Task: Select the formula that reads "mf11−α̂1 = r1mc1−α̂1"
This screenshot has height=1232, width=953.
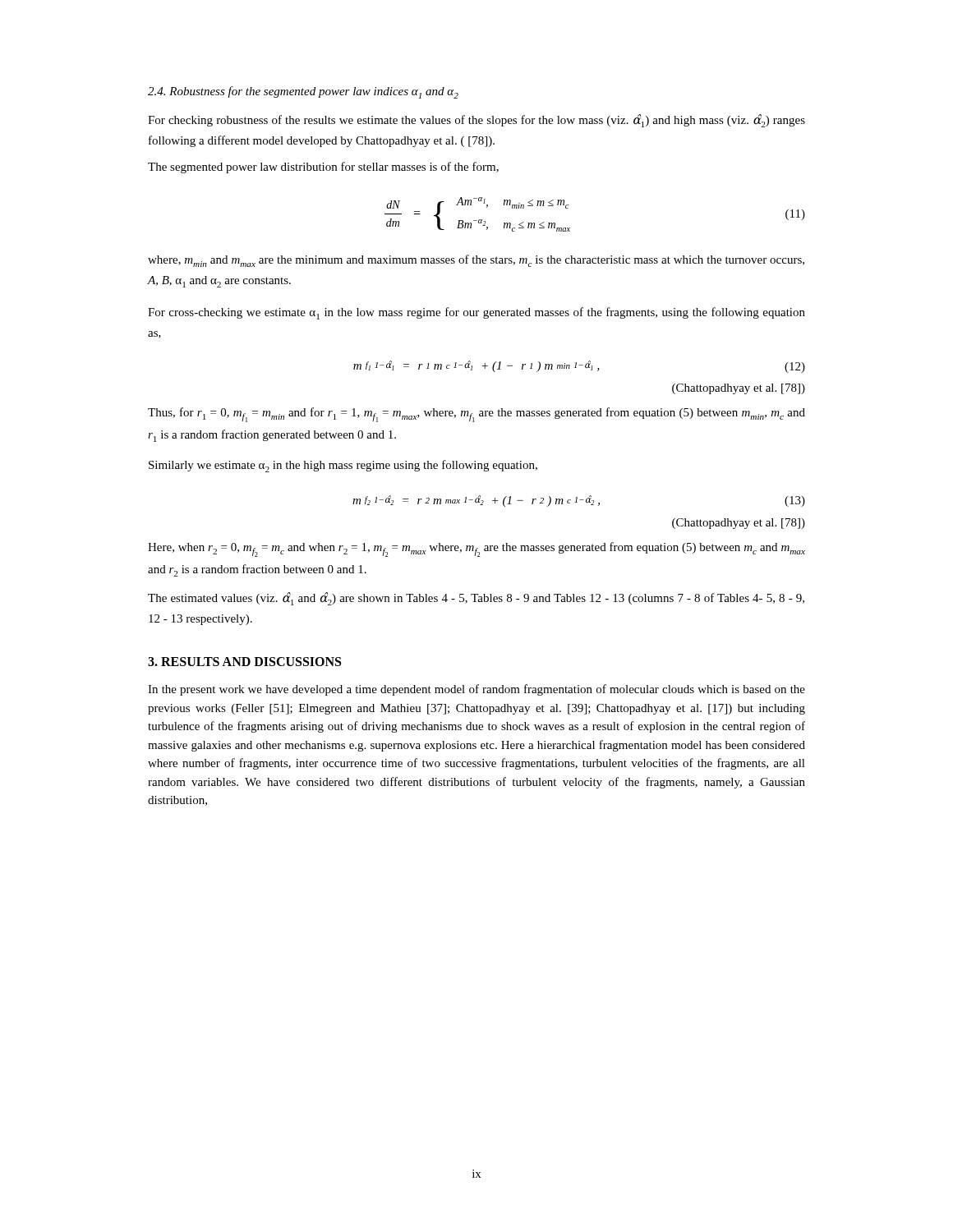Action: pyautogui.click(x=579, y=366)
